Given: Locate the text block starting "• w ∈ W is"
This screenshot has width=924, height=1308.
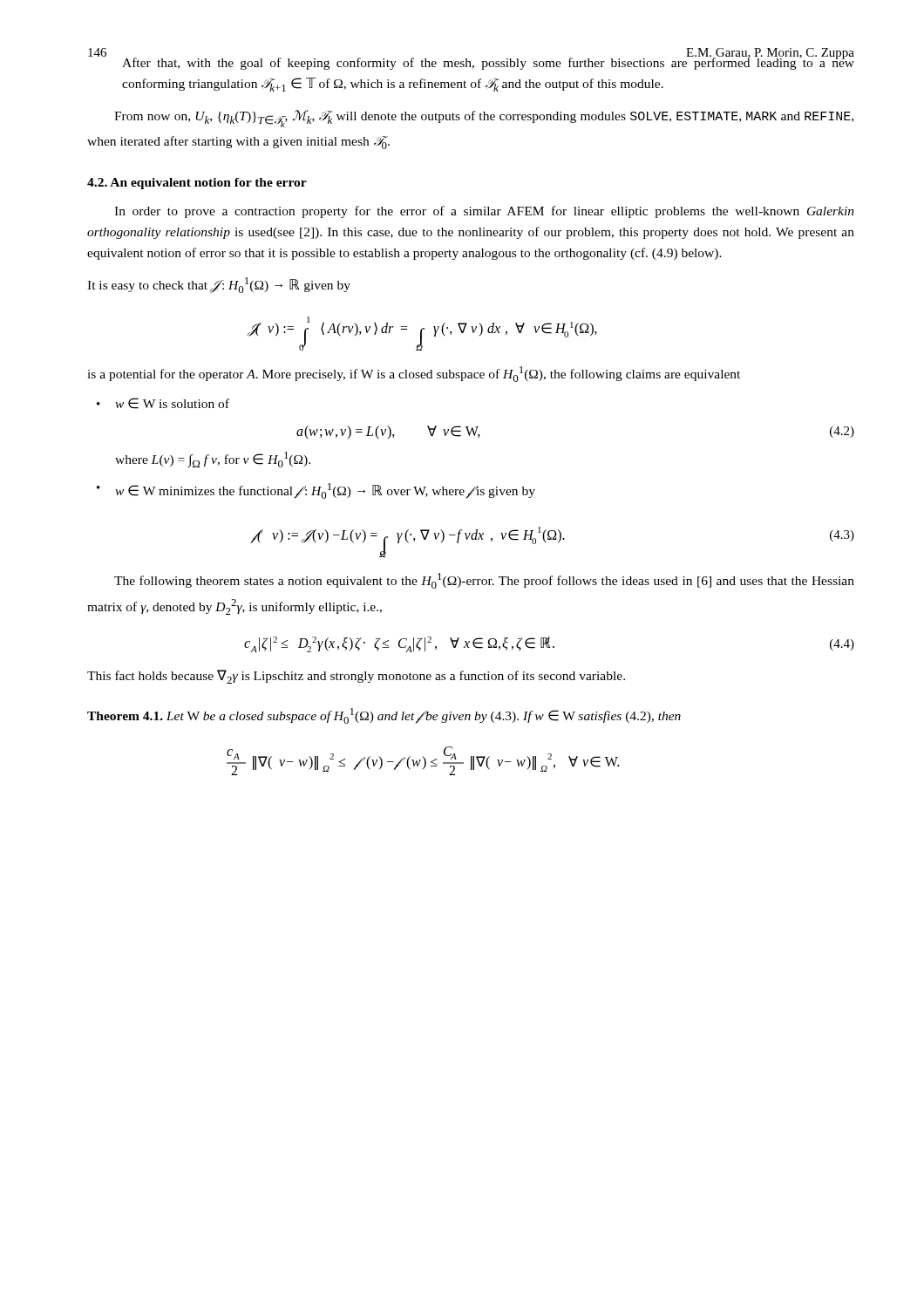Looking at the screenshot, I should point(471,435).
